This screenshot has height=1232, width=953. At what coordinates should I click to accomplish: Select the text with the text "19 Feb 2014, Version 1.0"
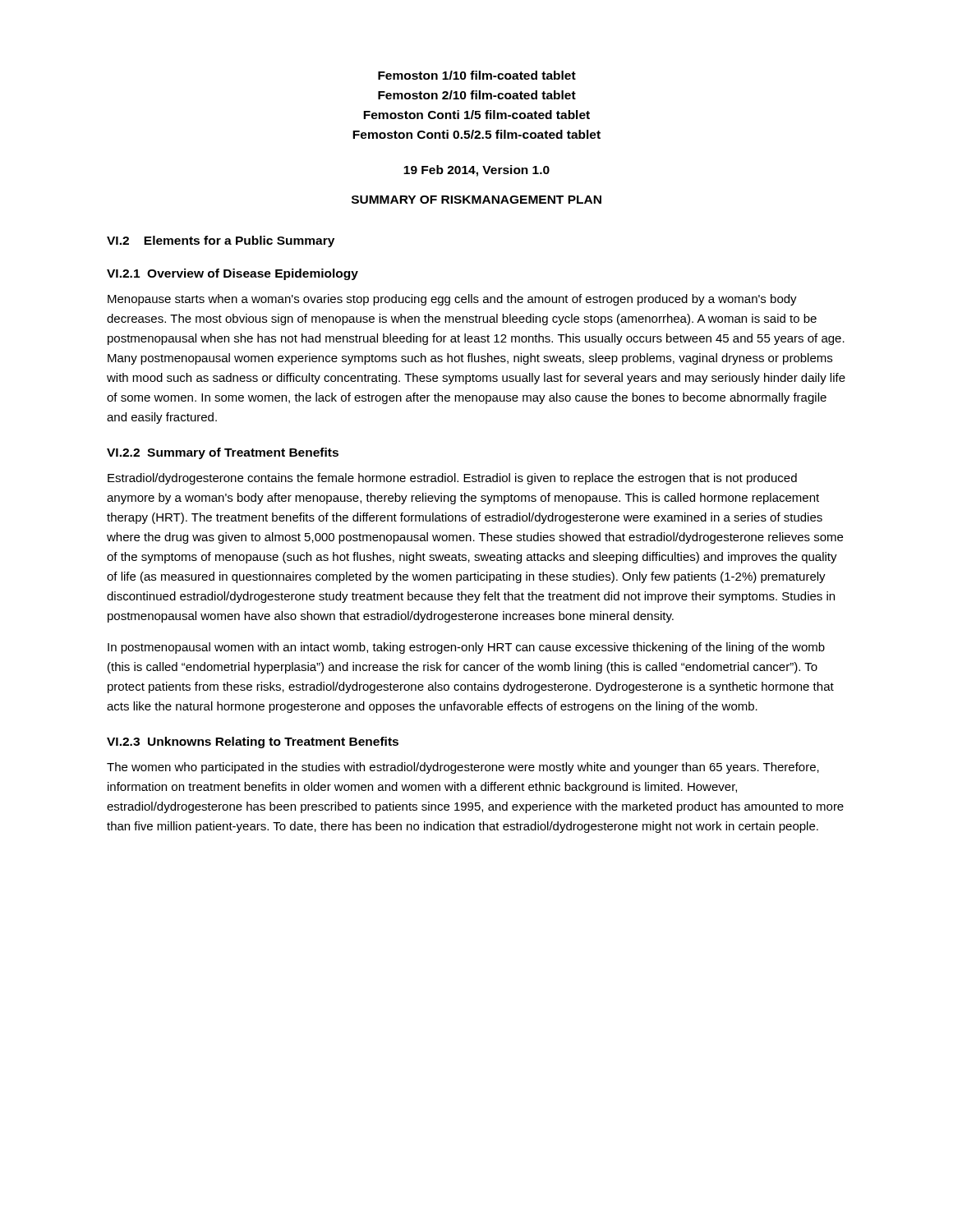click(x=476, y=170)
